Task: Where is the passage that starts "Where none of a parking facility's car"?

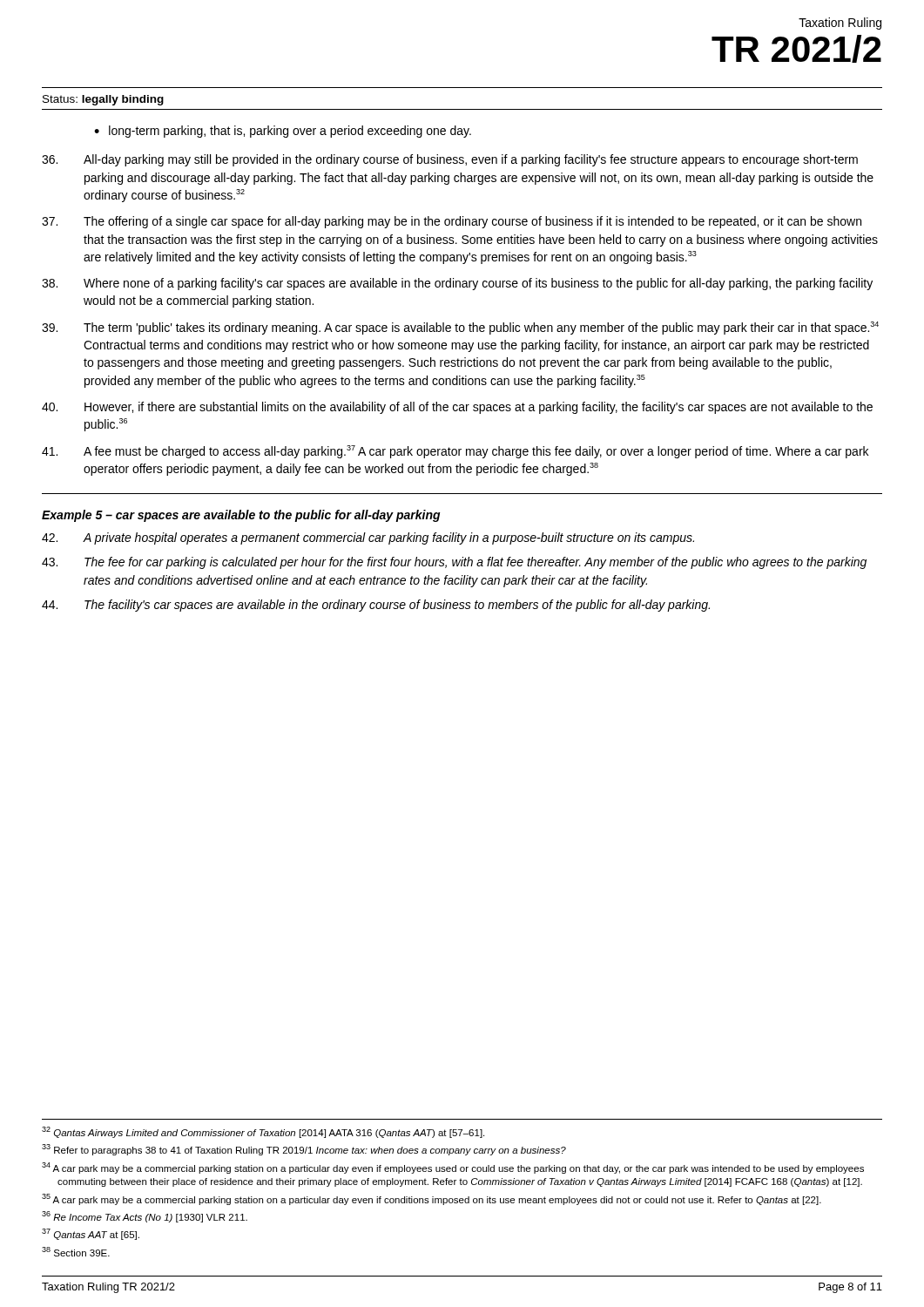Action: click(x=462, y=292)
